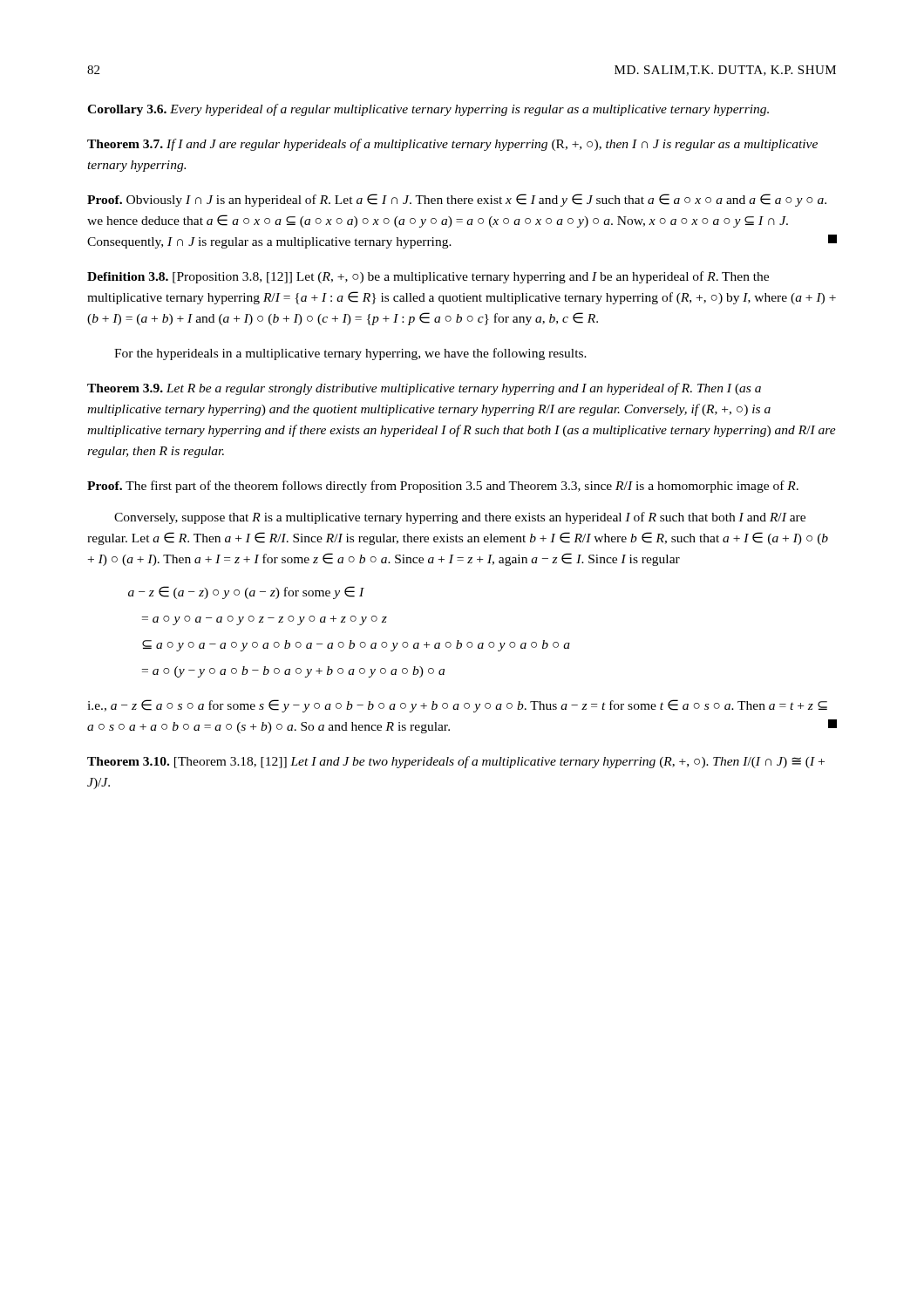Point to the block beginning "Theorem 3.9. Let R be a regular strongly"
Image resolution: width=924 pixels, height=1308 pixels.
pos(462,420)
